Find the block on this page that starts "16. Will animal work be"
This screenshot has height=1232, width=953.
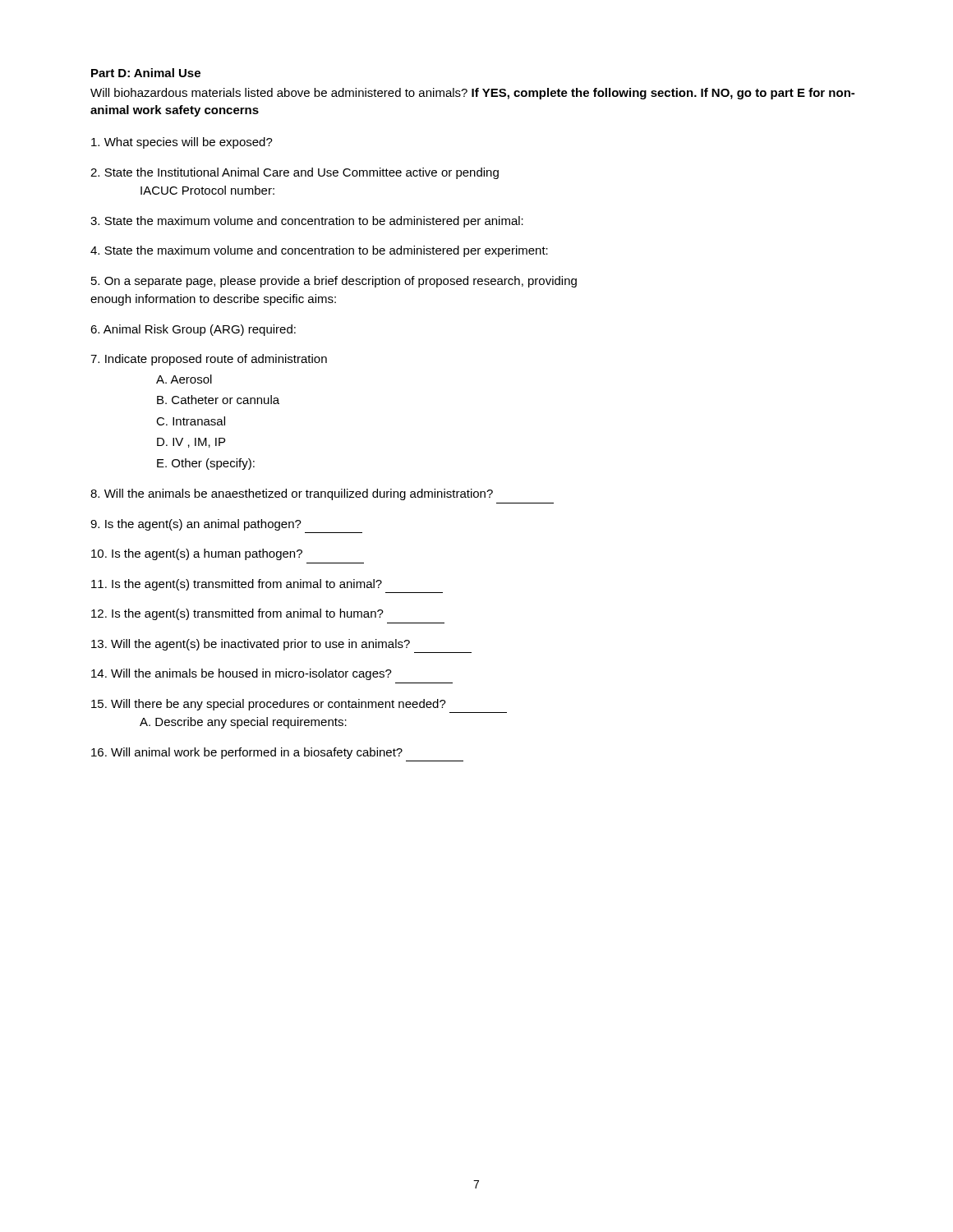coord(277,753)
